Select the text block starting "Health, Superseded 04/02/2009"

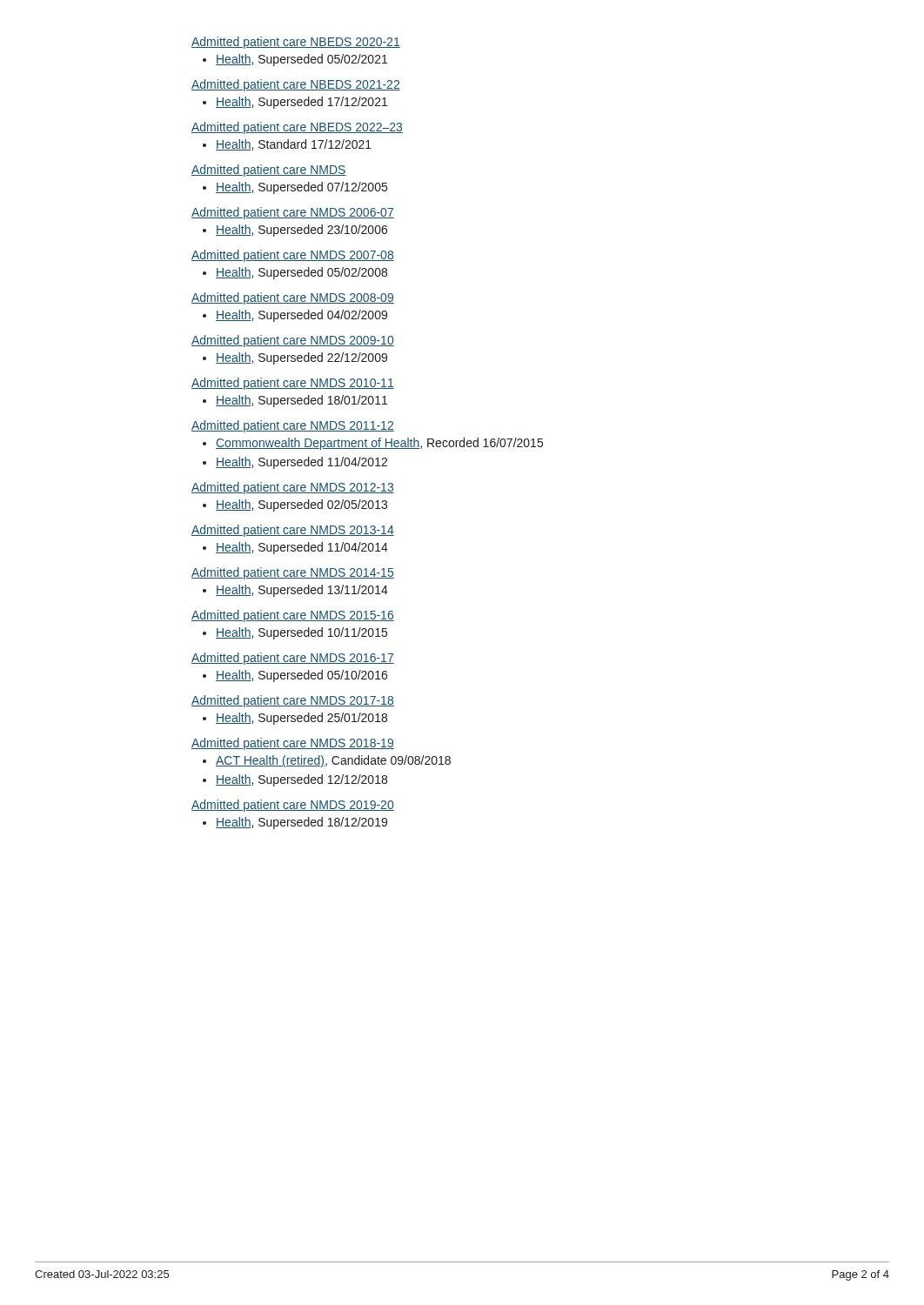coord(302,315)
